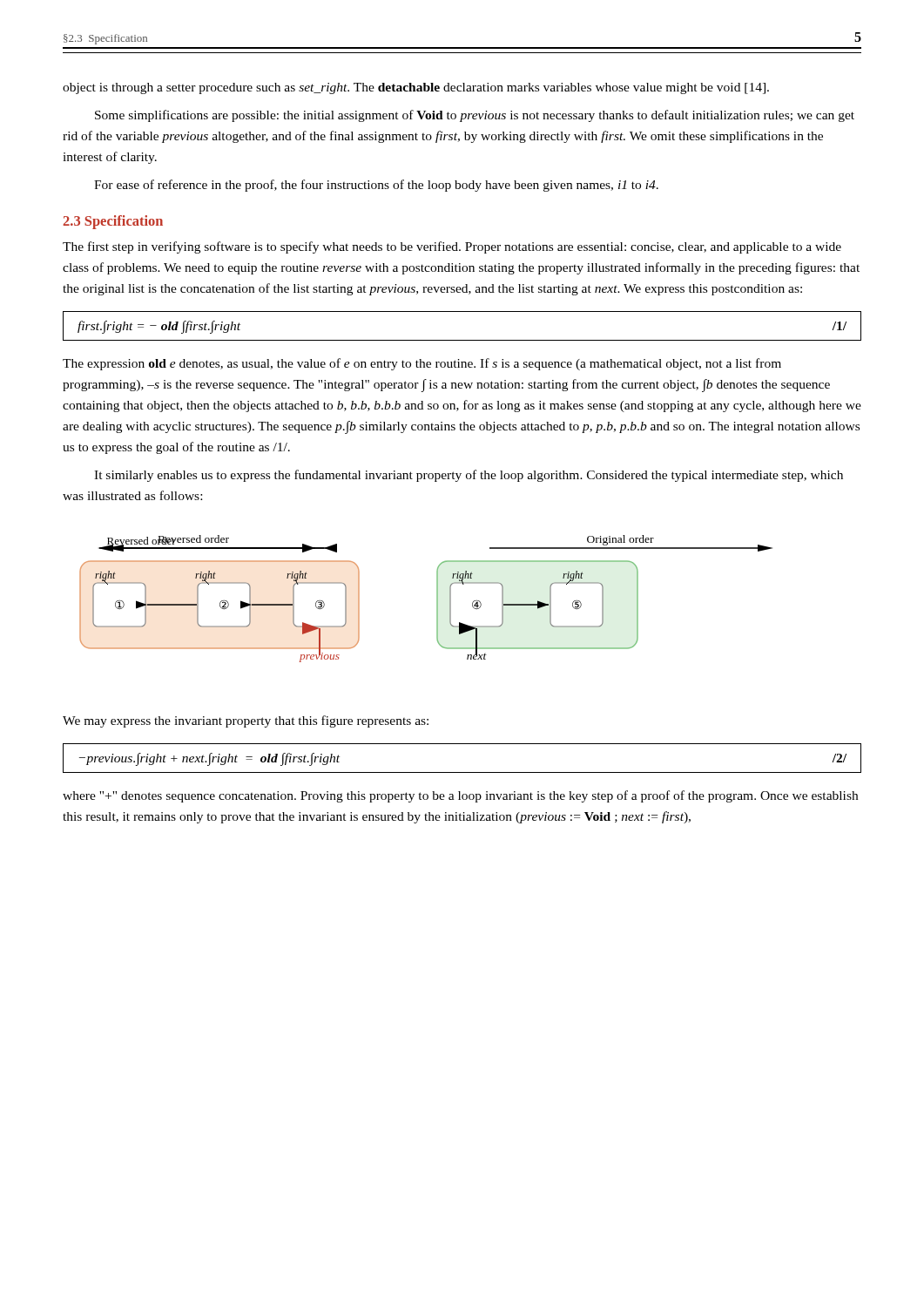Select the passage starting "2.3 Specification"
This screenshot has height=1307, width=924.
[x=113, y=221]
